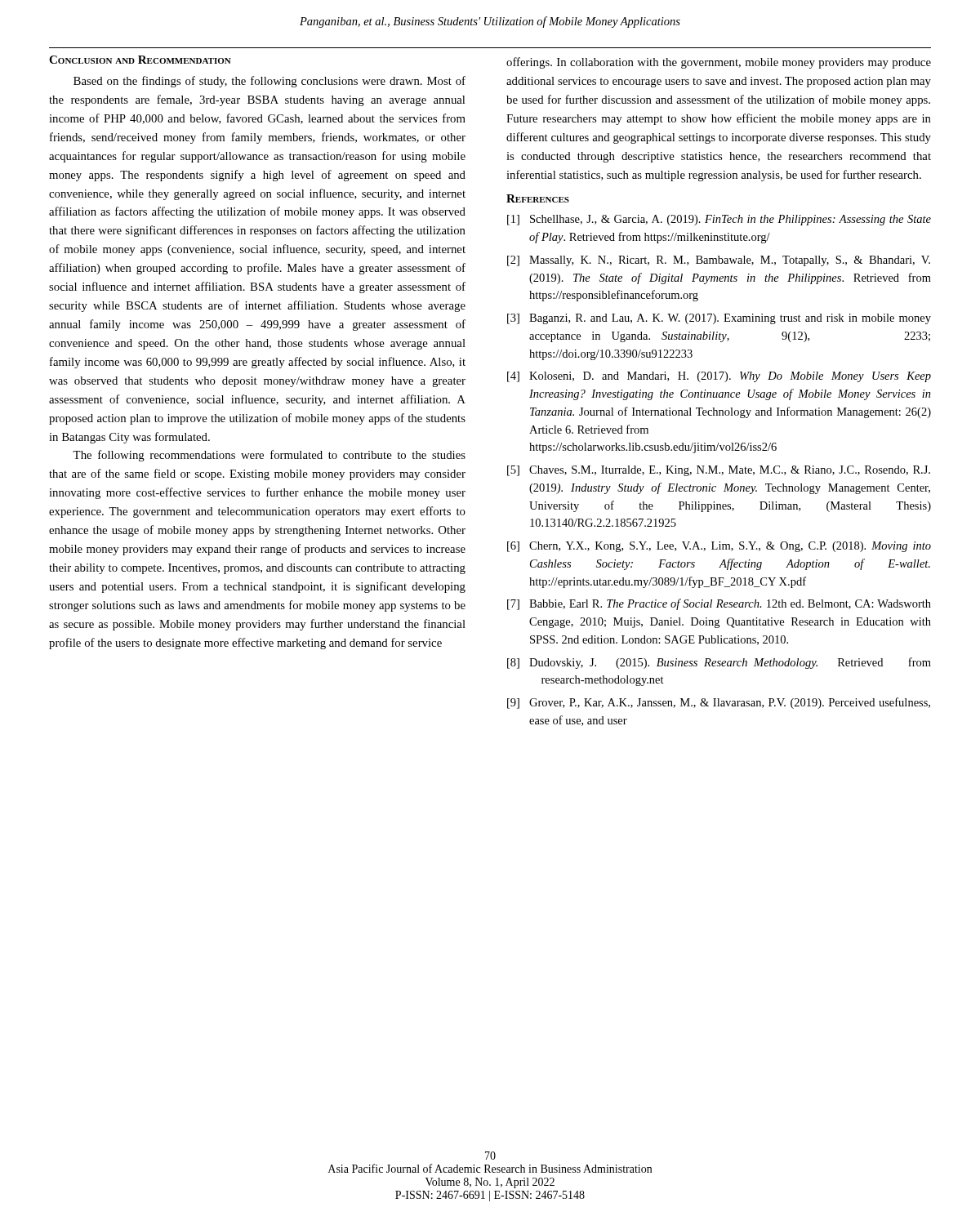The width and height of the screenshot is (980, 1225).
Task: Find the list item that says "[1] Schellhase, J., & Garcia, A."
Action: tap(719, 229)
